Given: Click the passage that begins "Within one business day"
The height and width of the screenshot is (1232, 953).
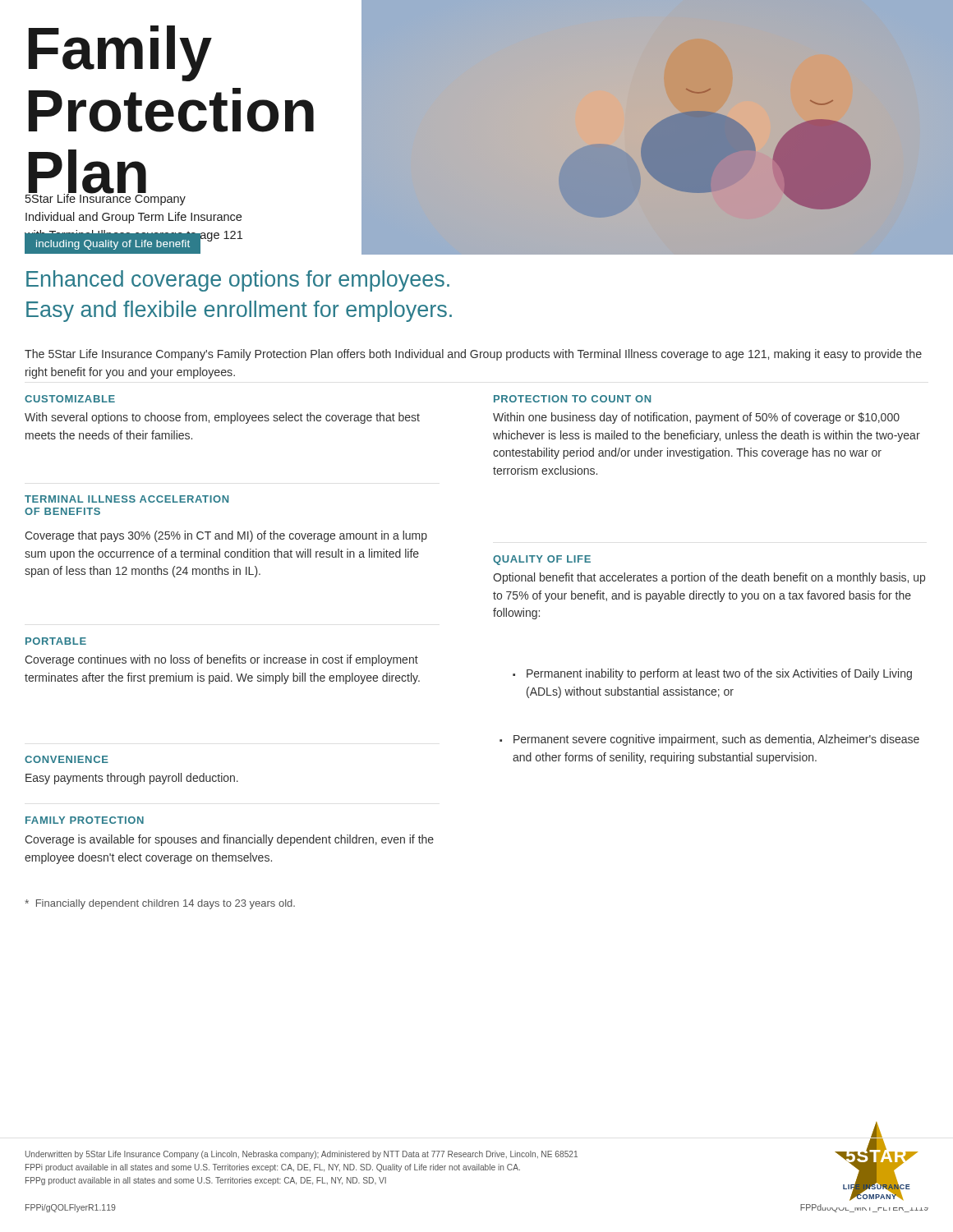Looking at the screenshot, I should click(706, 444).
